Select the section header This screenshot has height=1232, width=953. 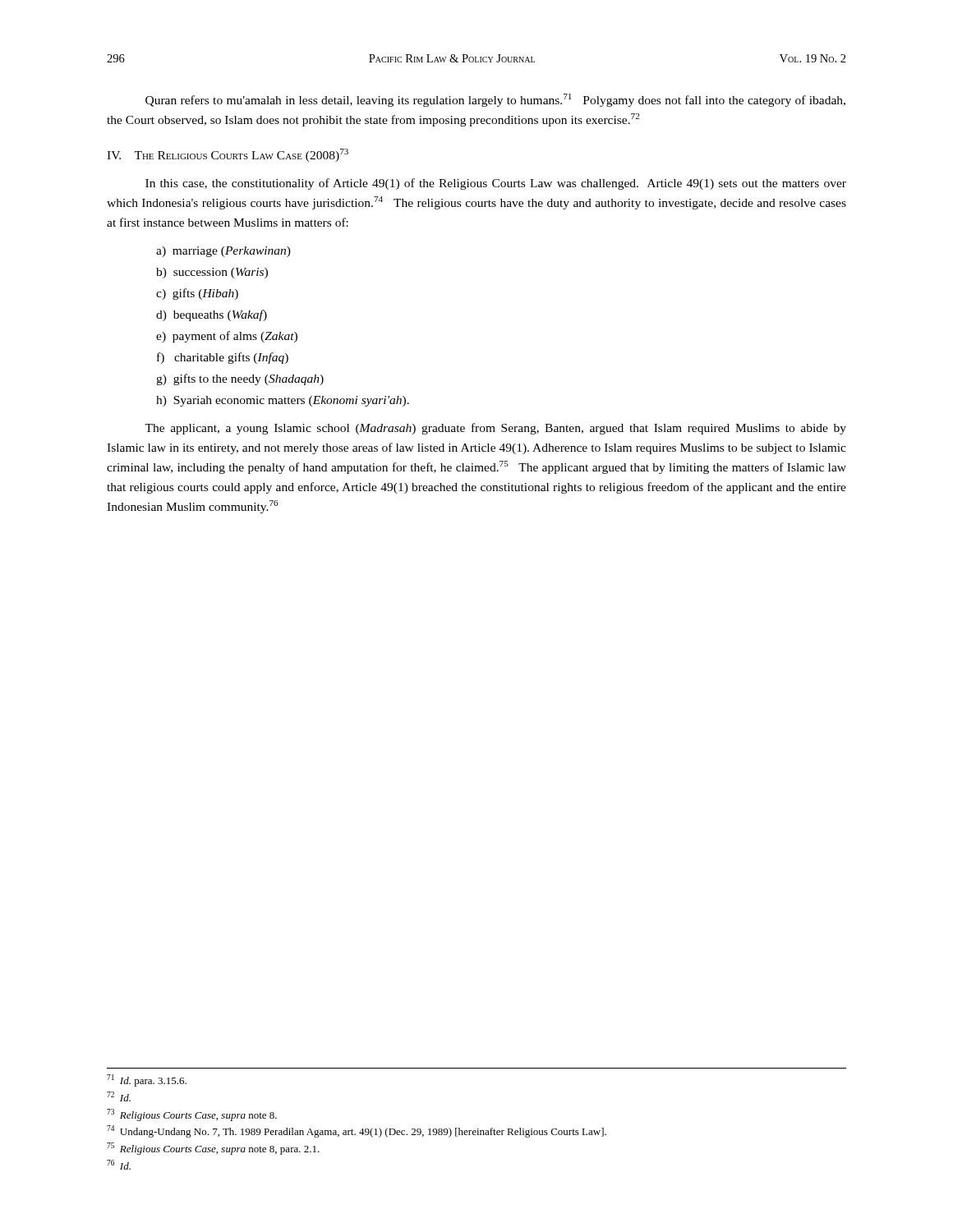(x=228, y=154)
